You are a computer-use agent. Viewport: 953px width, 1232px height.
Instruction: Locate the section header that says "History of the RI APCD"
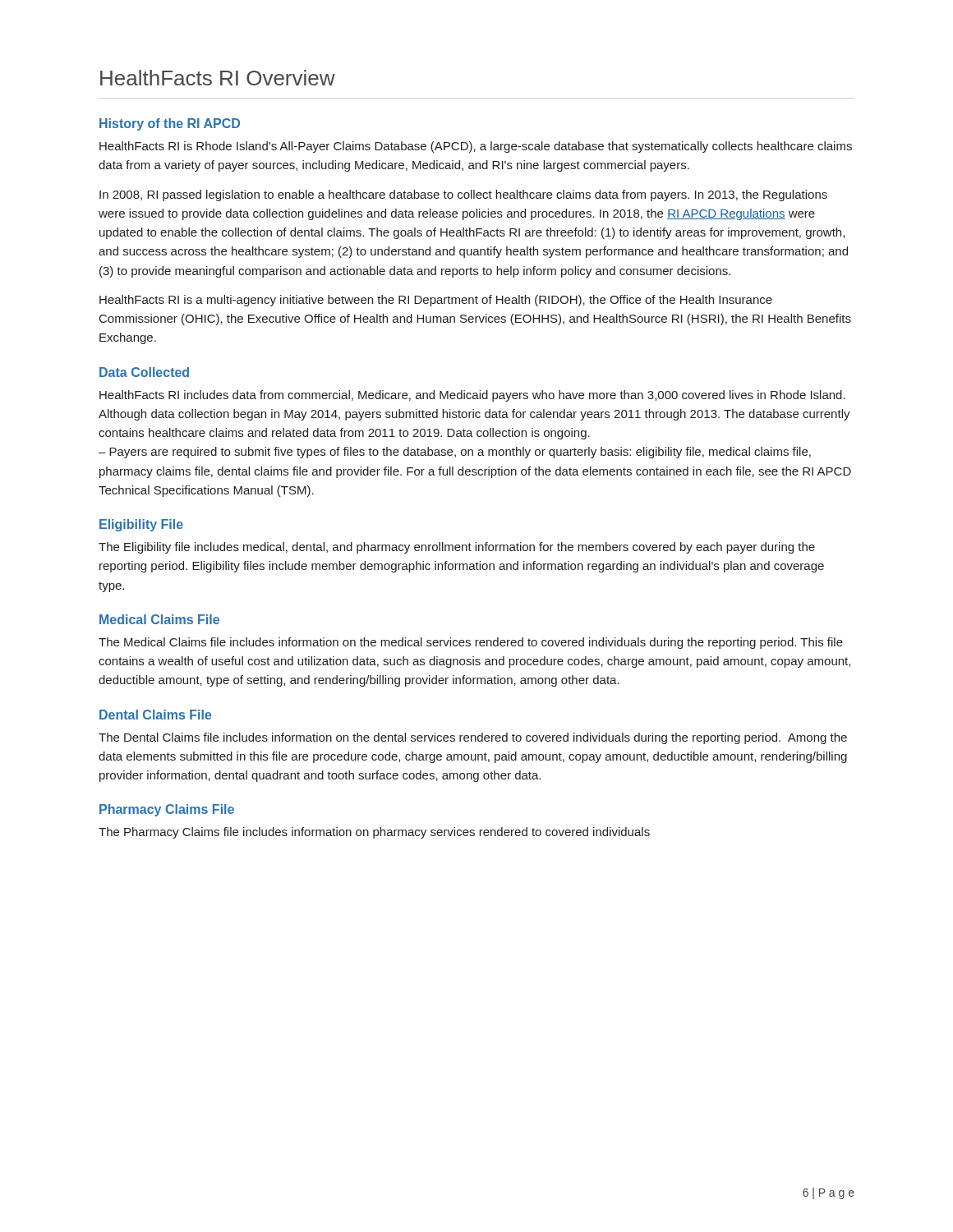(170, 124)
